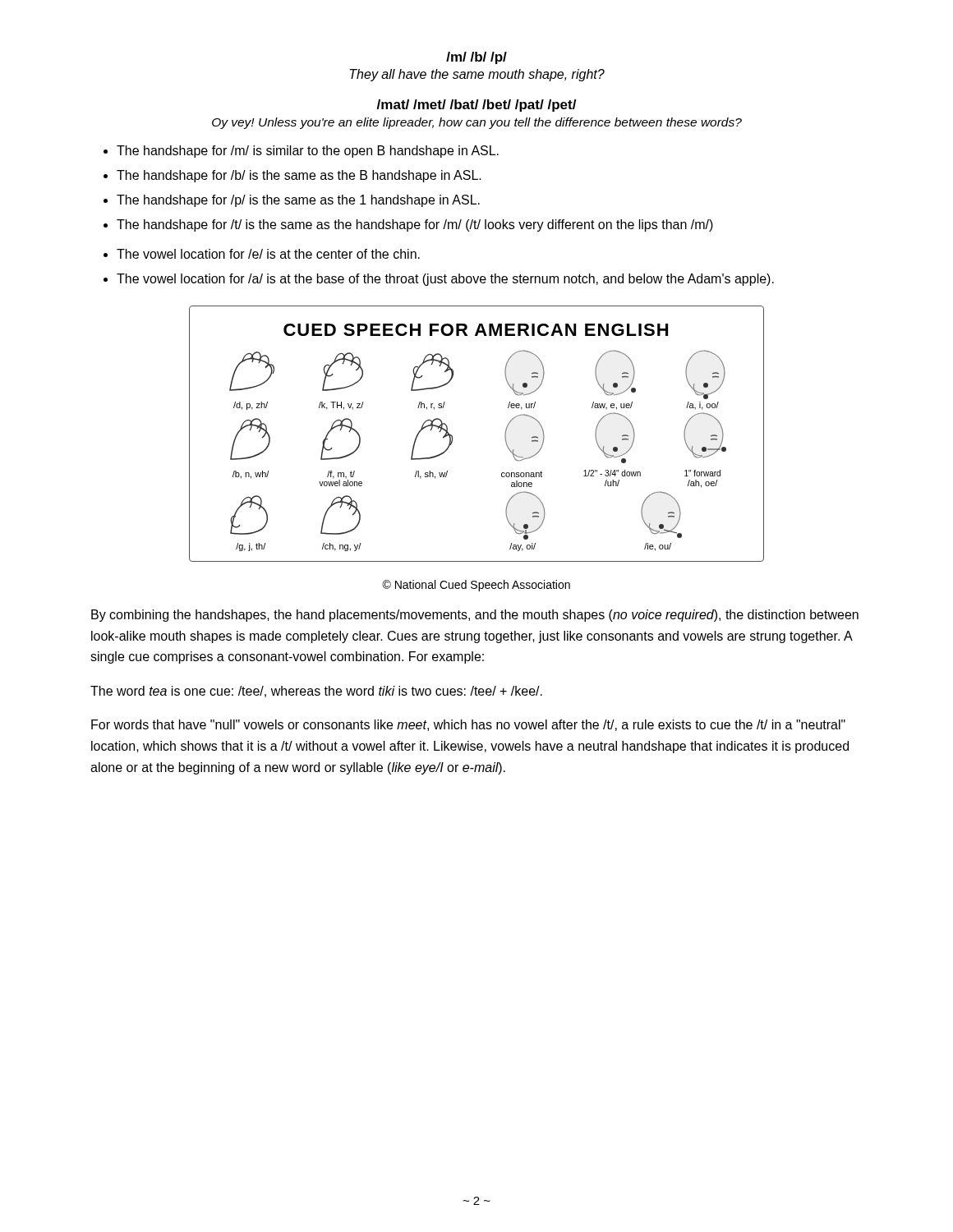Click the passage that begins "For words that"

click(470, 746)
